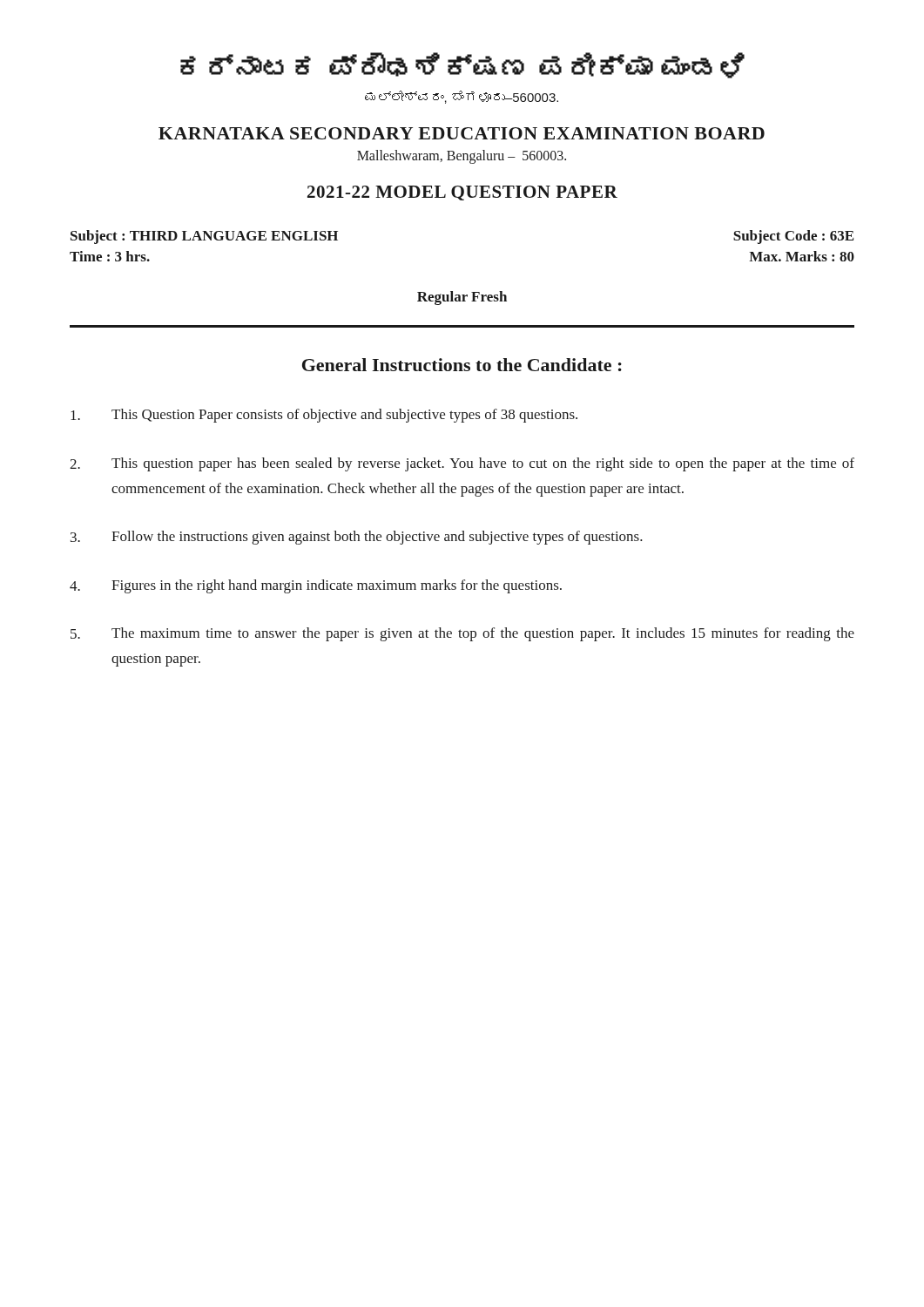This screenshot has width=924, height=1307.
Task: Select the title with the text "2021-22 MODEL QUESTION PAPER"
Action: tap(462, 192)
